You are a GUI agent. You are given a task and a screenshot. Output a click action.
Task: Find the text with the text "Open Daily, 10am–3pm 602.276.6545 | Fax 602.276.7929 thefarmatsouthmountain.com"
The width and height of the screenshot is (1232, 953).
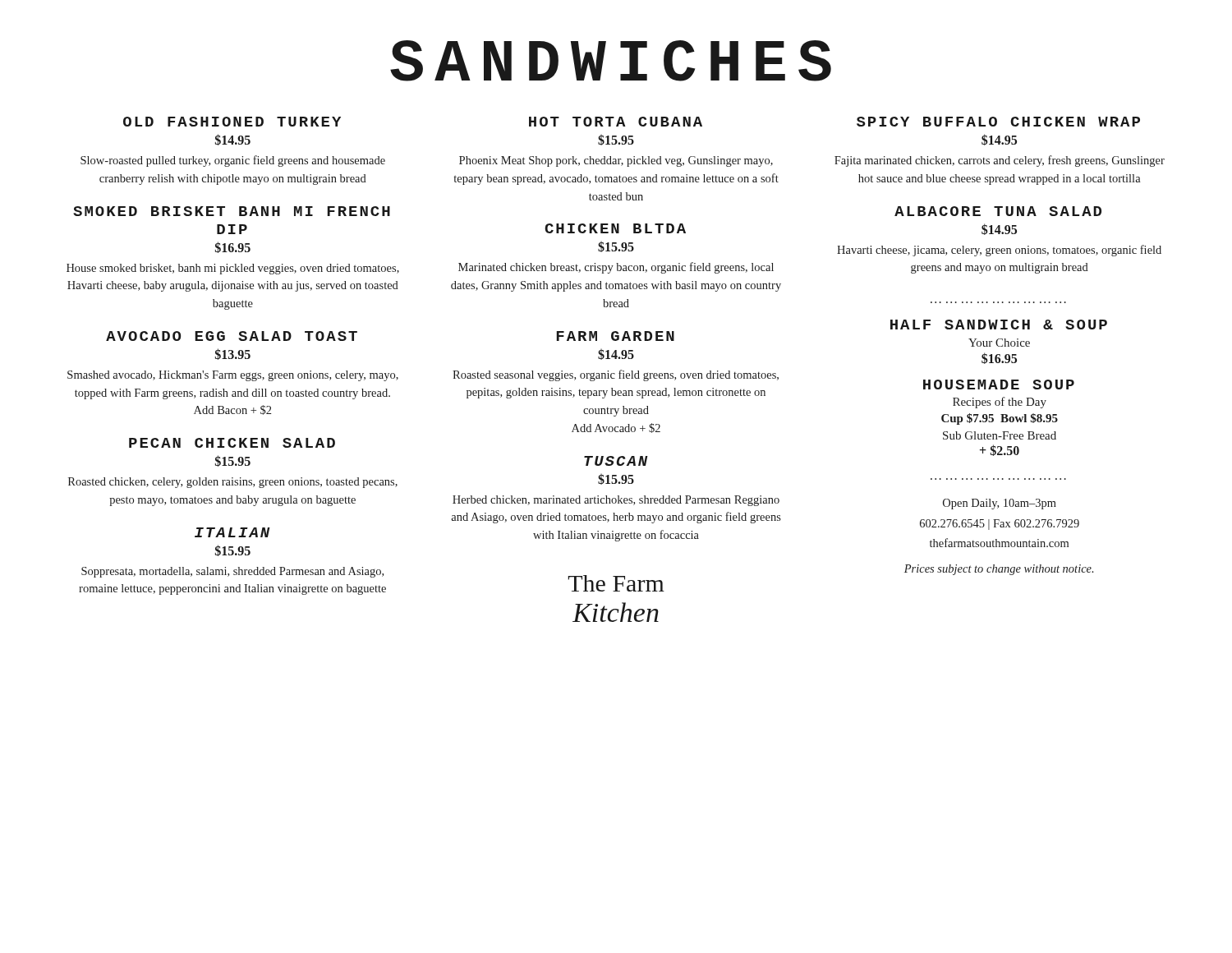999,523
